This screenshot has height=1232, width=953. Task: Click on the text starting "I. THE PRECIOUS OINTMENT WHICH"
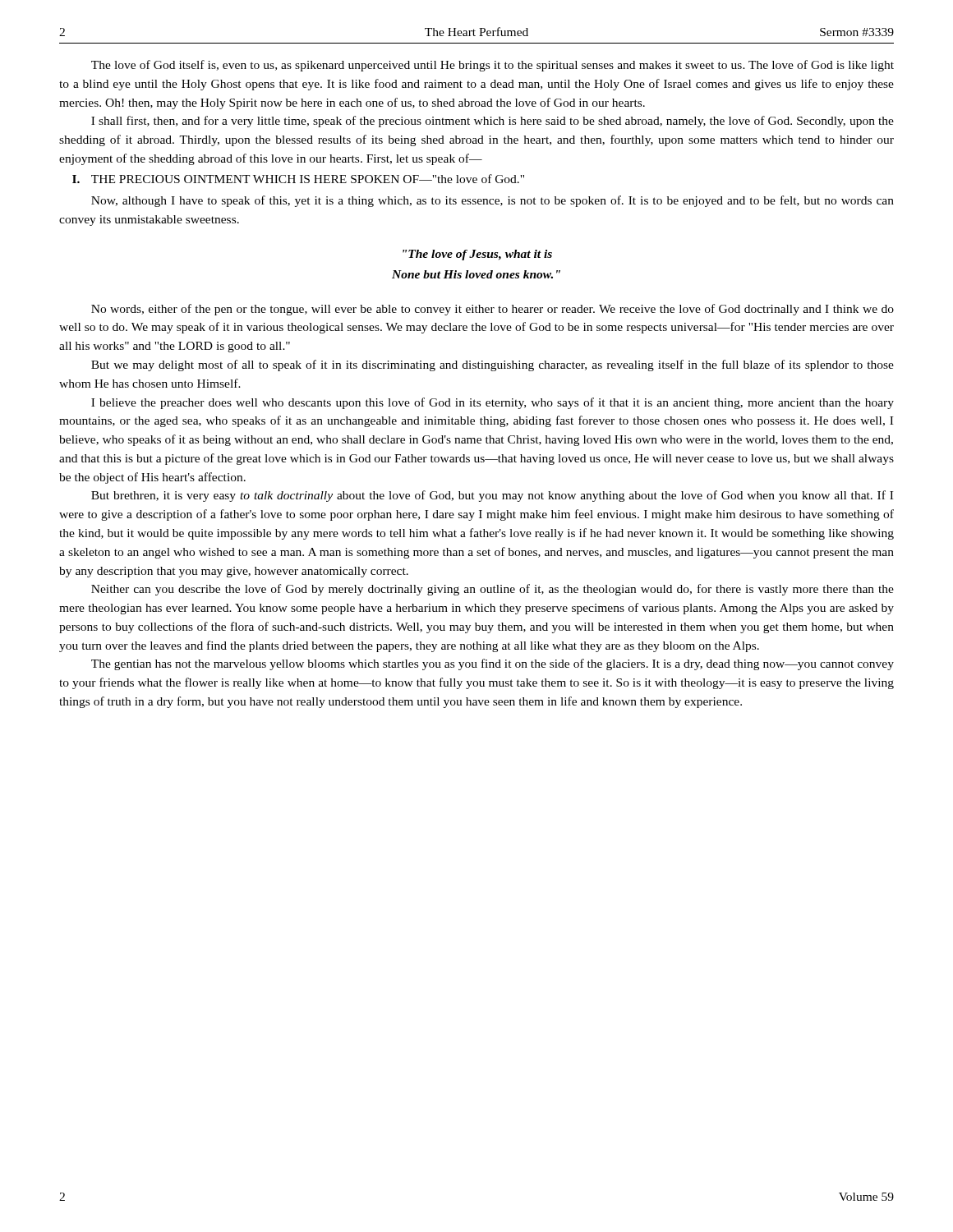476,179
